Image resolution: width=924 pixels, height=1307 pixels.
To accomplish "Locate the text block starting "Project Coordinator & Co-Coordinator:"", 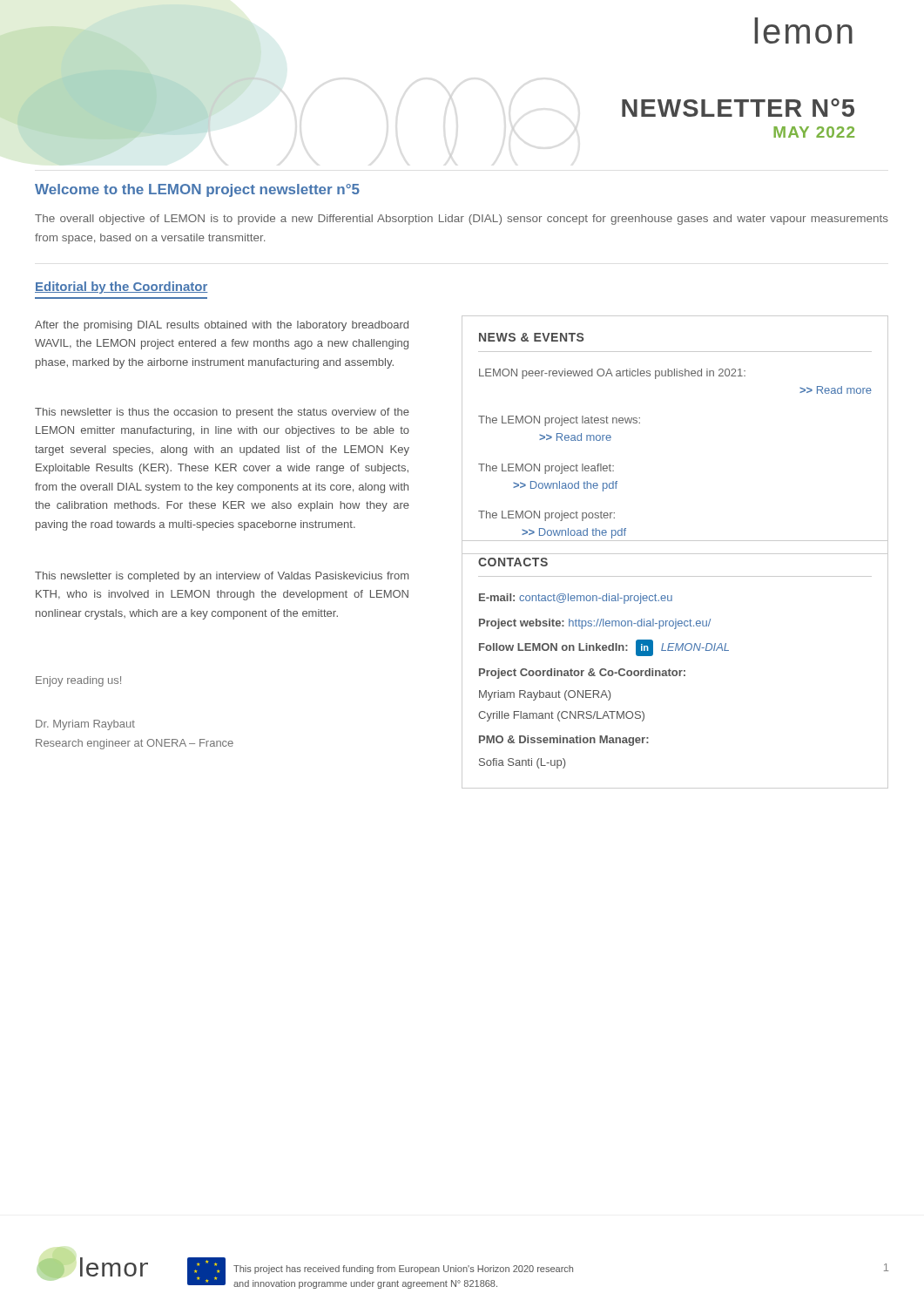I will point(582,672).
